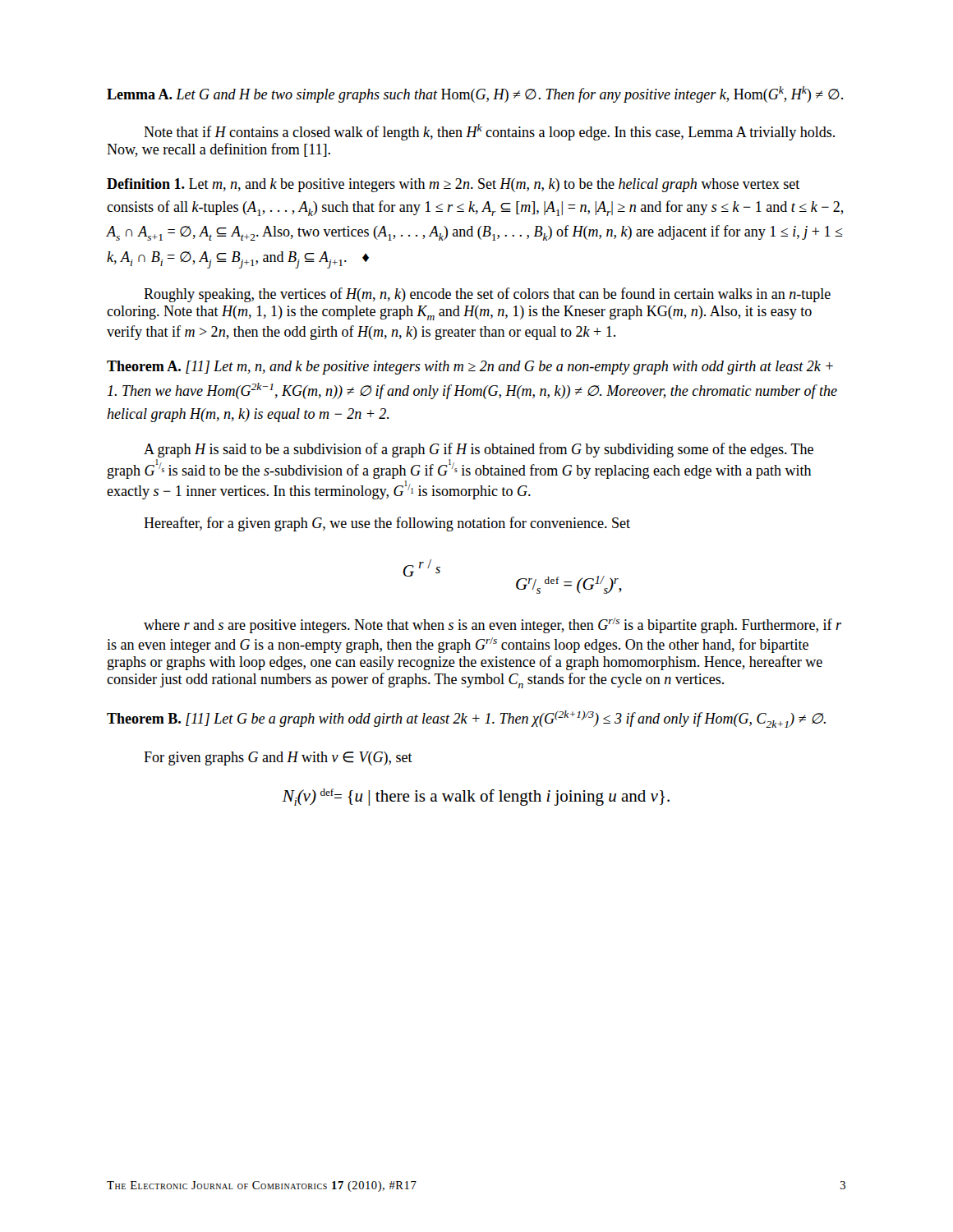This screenshot has width=953, height=1232.
Task: Select the text block that says "For given graphs G and H"
Action: pos(278,757)
